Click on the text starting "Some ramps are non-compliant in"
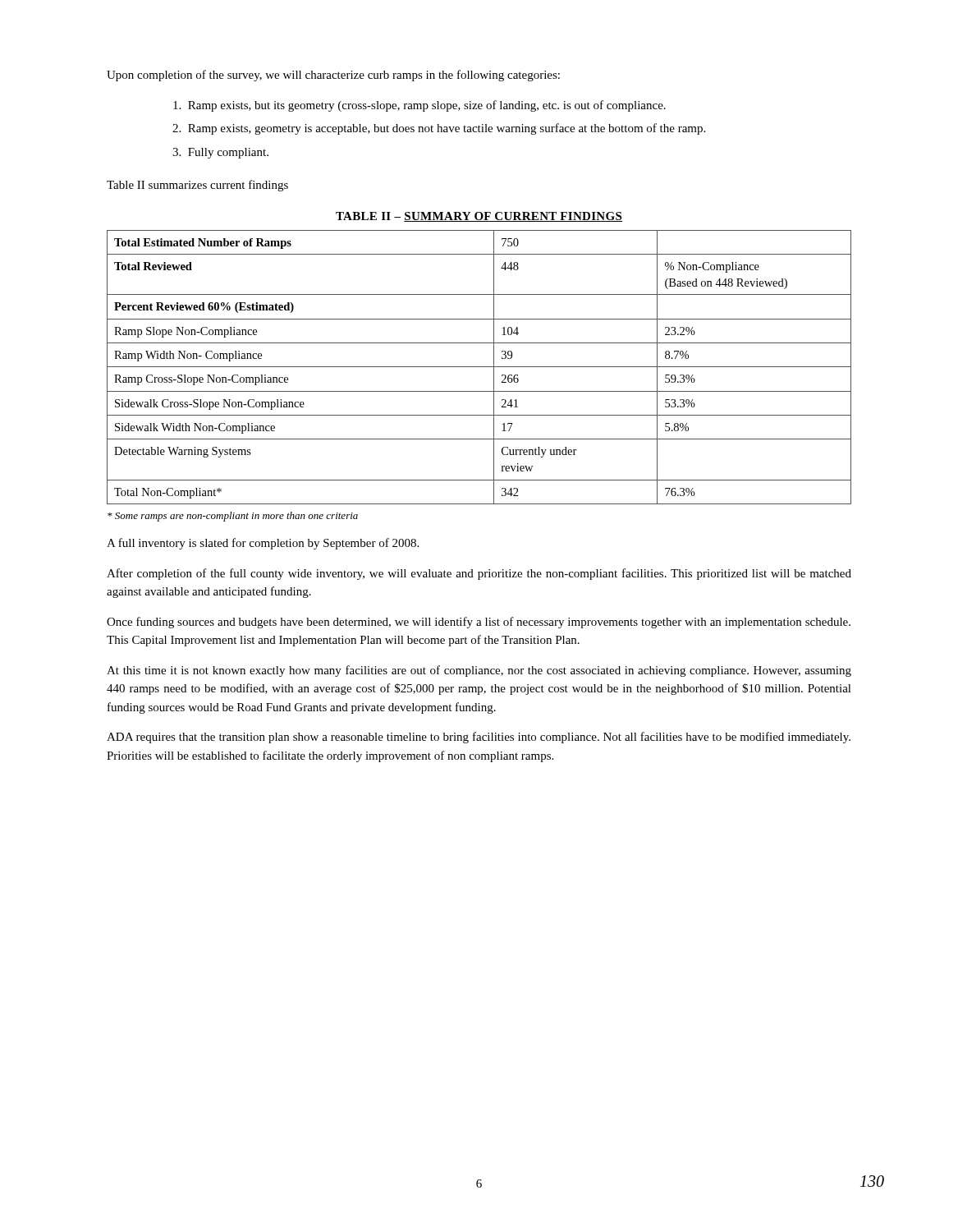Screen dimensions: 1232x958 coord(232,515)
